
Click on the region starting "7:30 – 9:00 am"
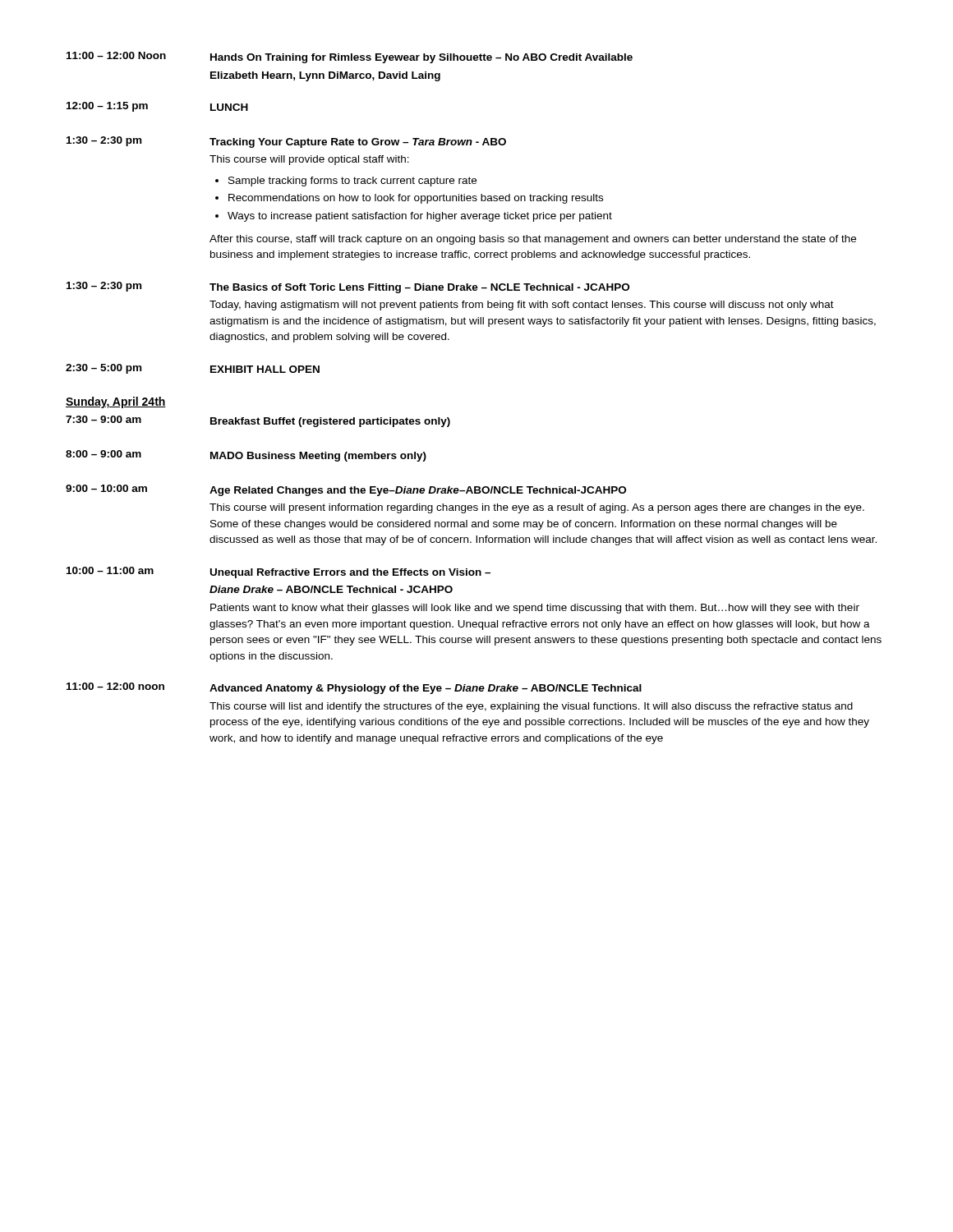point(104,420)
